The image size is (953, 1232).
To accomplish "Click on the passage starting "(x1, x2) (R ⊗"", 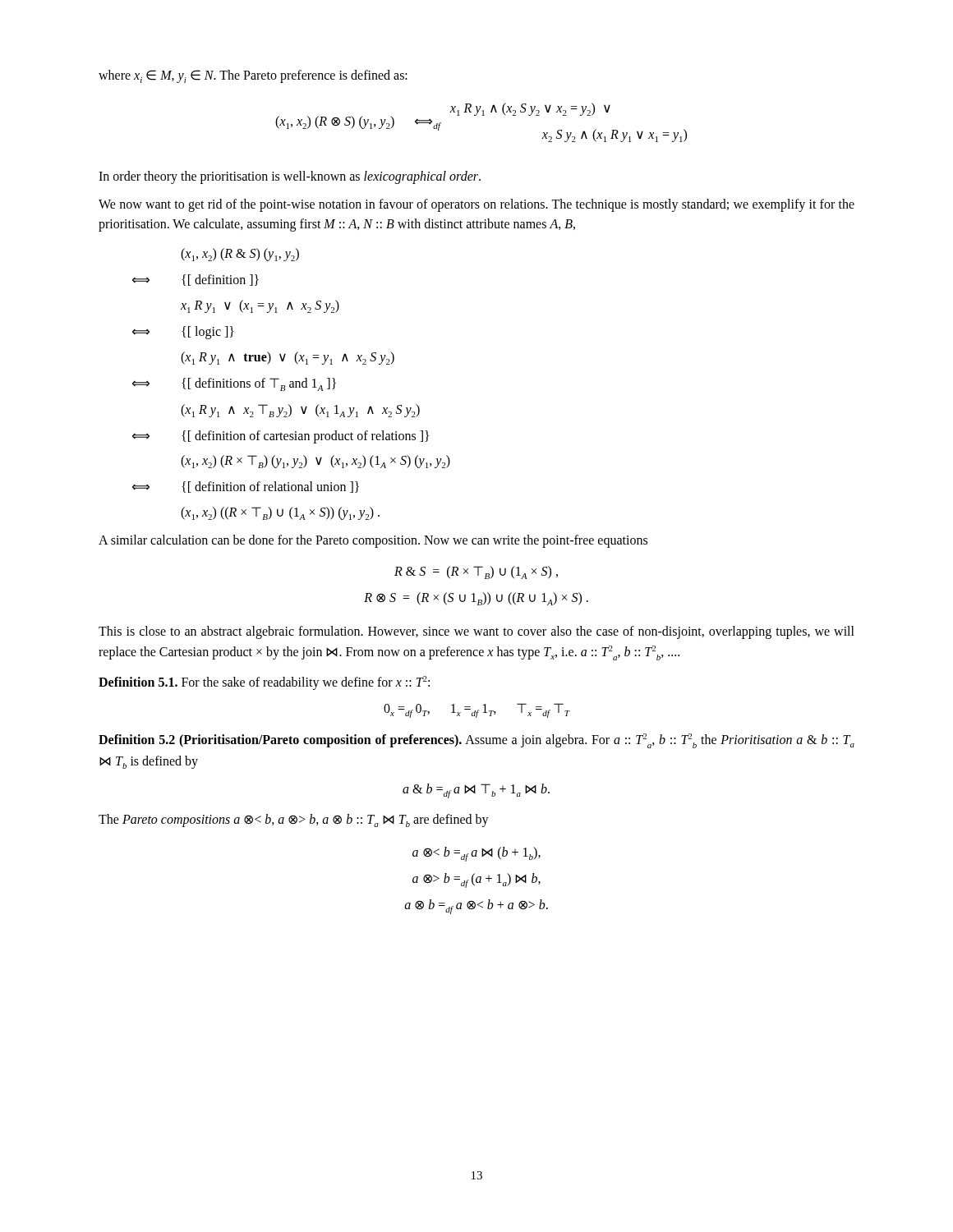I will pyautogui.click(x=476, y=126).
